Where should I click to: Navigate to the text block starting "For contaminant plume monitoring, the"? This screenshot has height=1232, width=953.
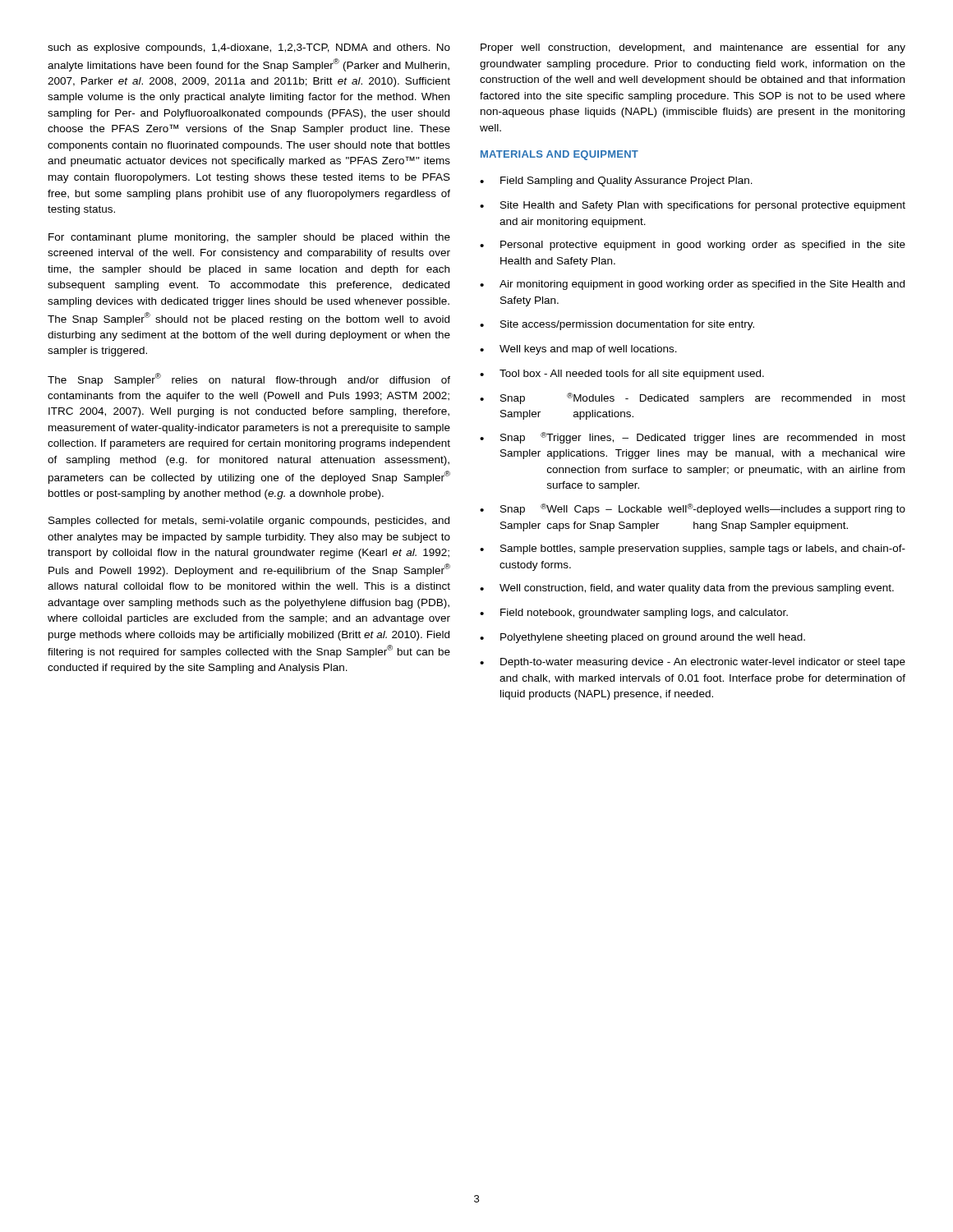[x=249, y=294]
